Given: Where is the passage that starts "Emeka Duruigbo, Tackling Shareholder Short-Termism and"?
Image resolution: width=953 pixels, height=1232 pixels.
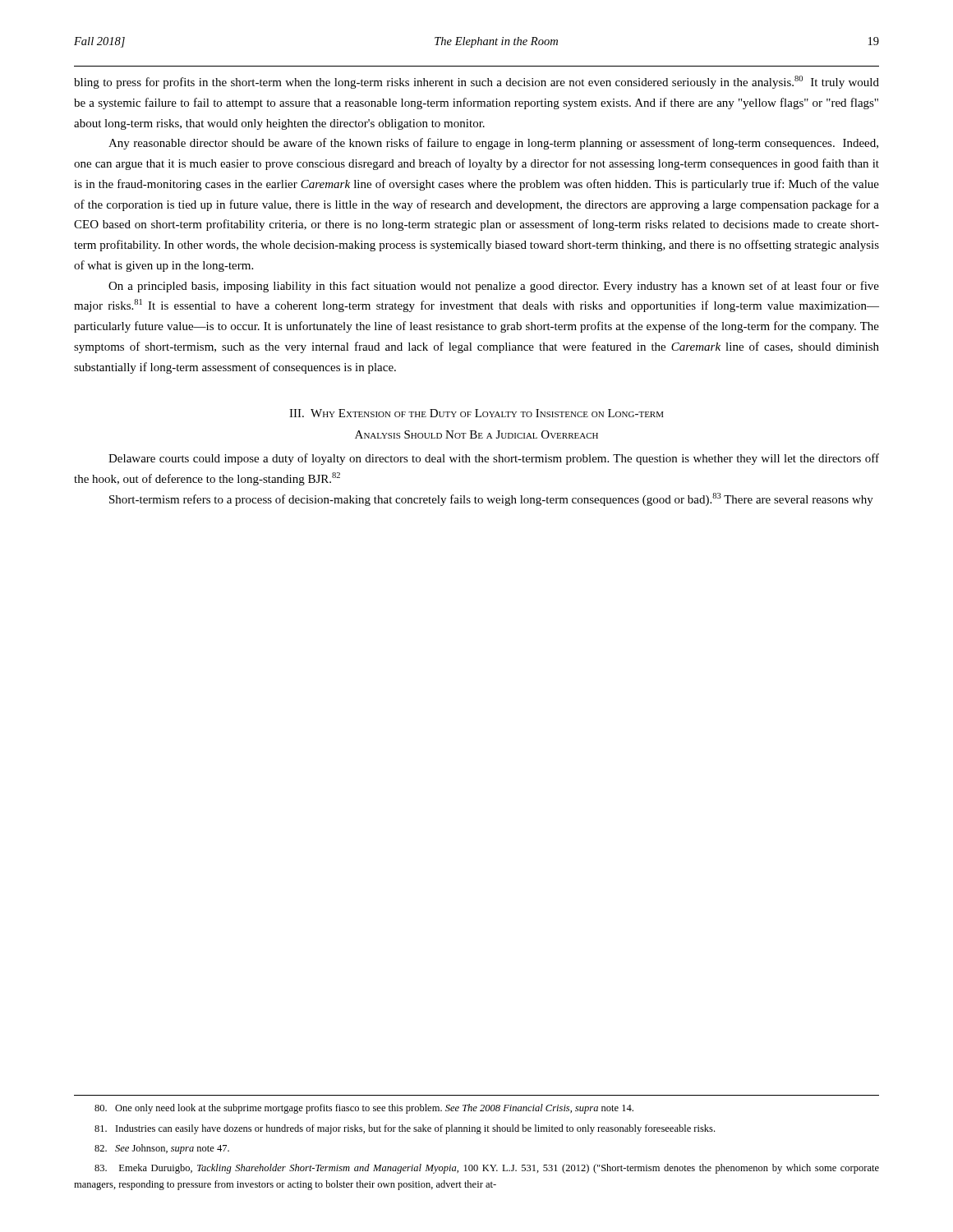Looking at the screenshot, I should 476,1177.
